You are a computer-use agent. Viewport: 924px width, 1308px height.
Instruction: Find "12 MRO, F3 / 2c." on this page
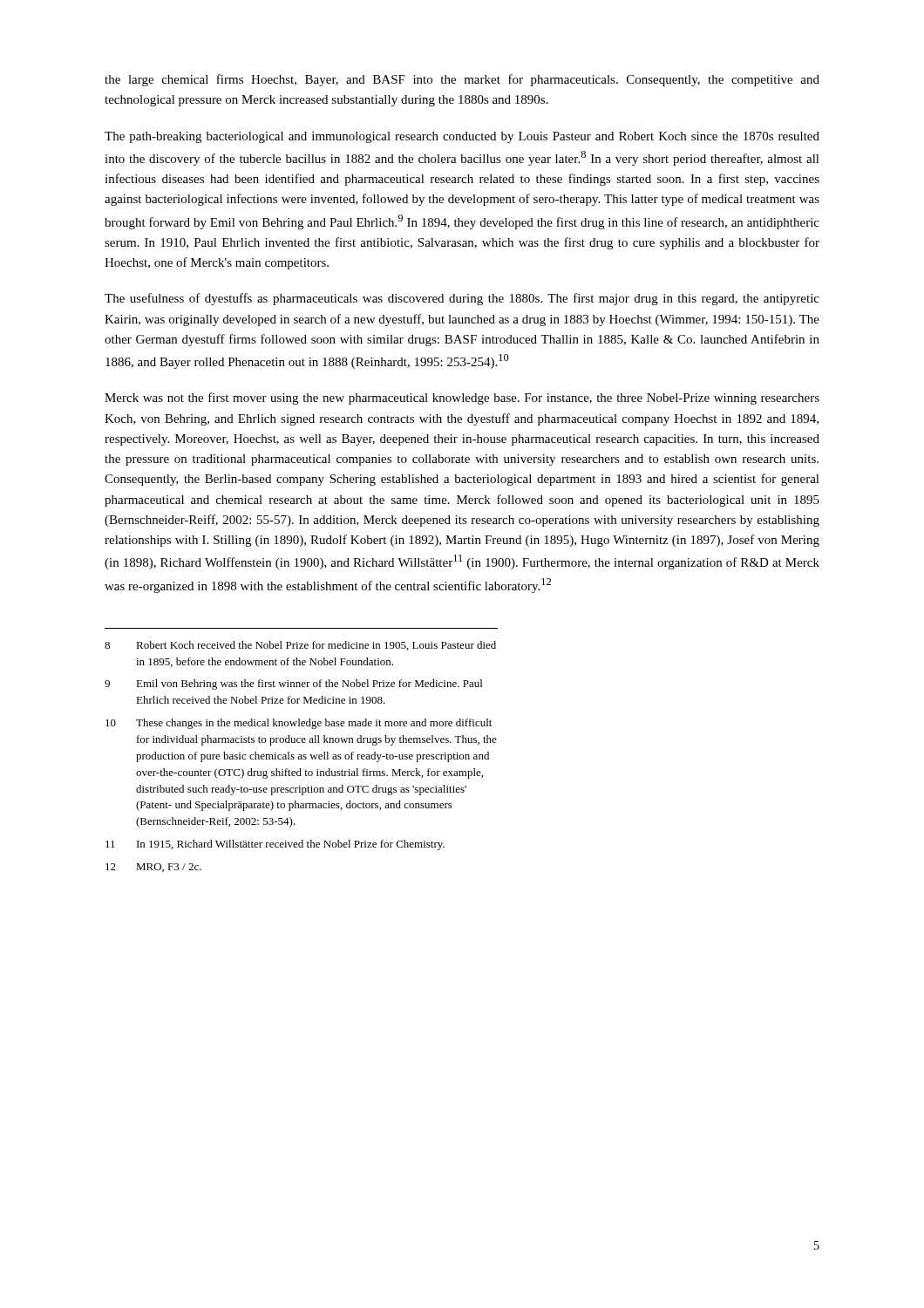[x=153, y=868]
